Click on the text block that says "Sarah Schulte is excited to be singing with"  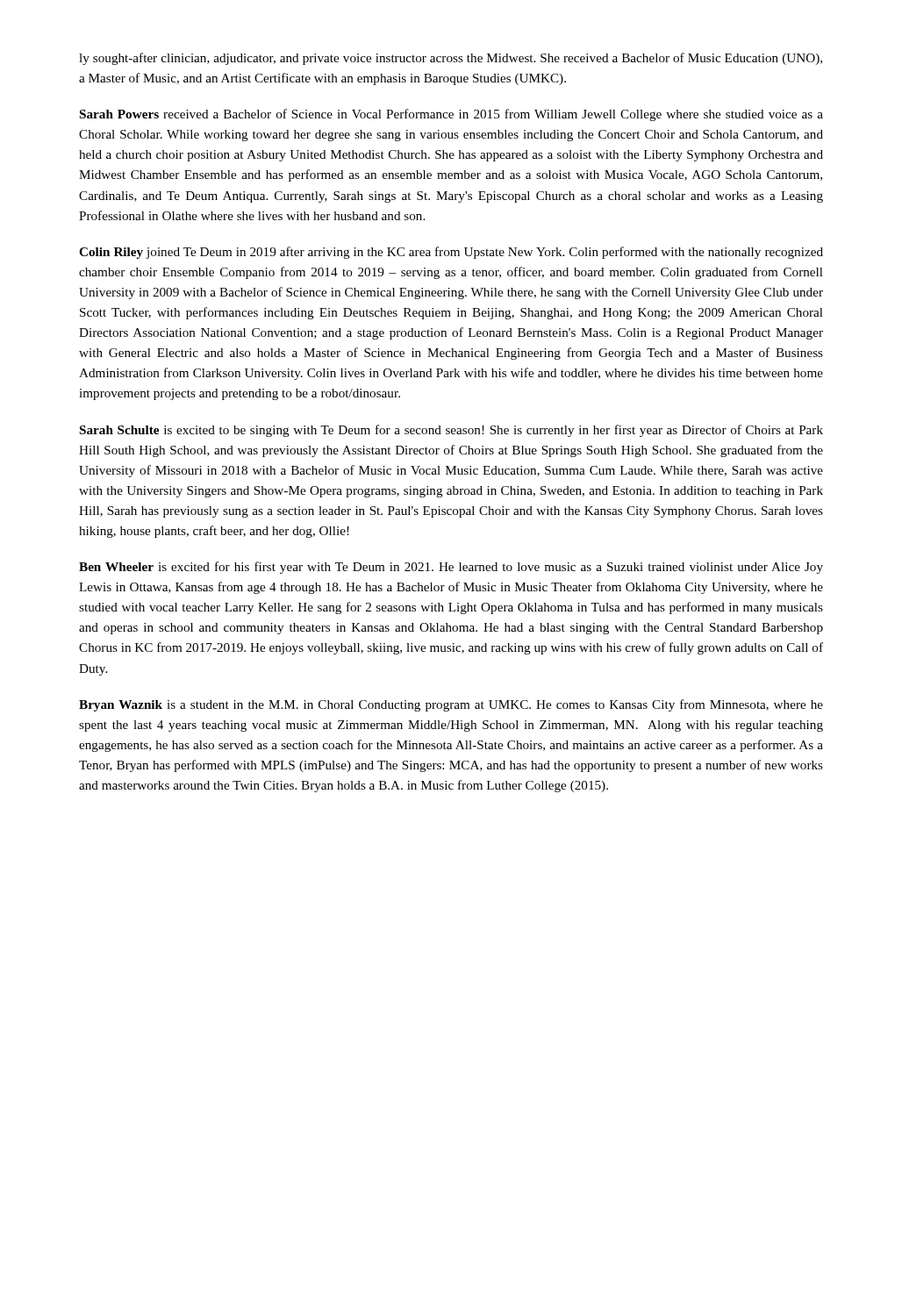pyautogui.click(x=451, y=480)
